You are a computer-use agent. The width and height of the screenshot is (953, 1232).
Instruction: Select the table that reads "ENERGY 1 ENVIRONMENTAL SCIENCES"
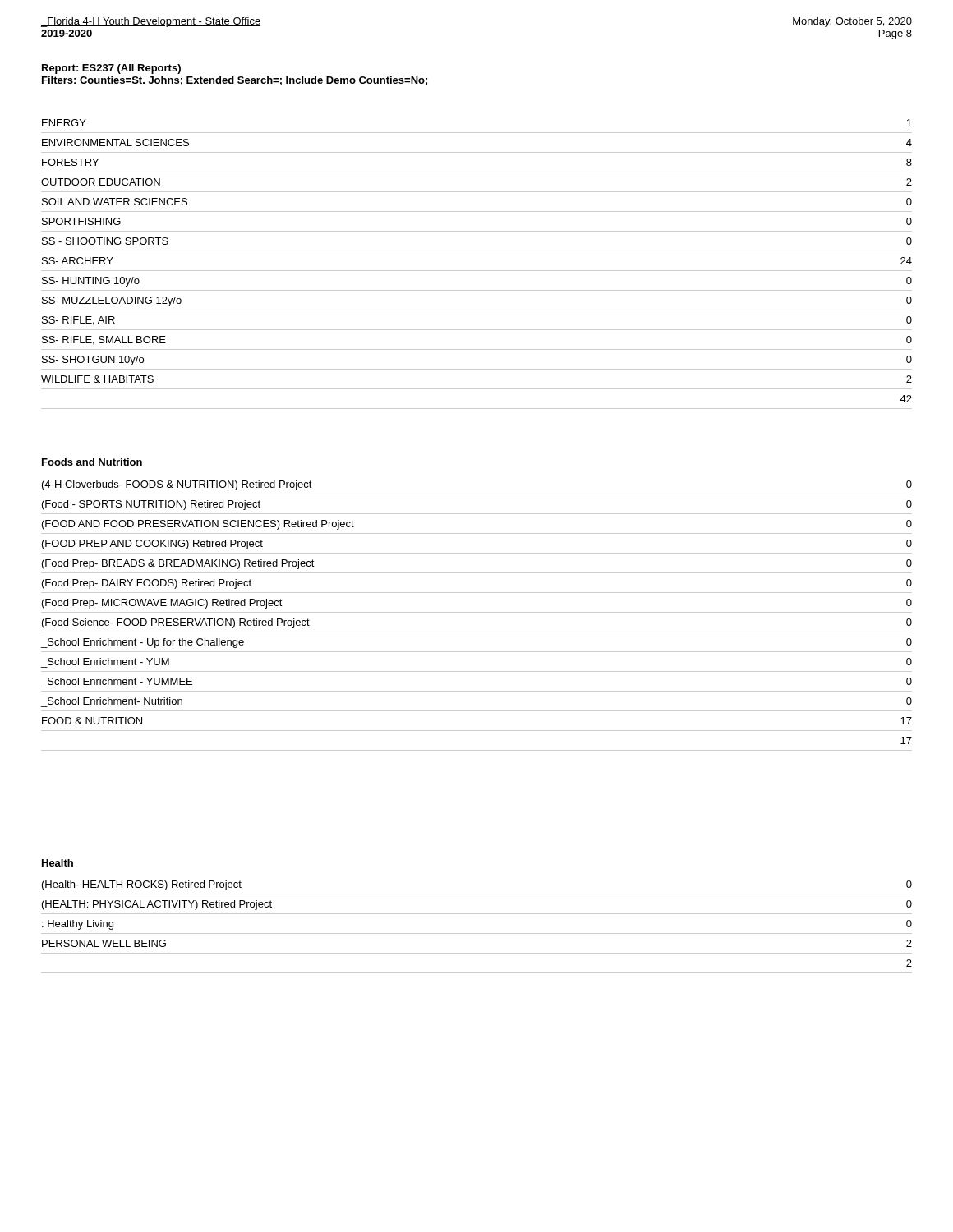coord(476,264)
